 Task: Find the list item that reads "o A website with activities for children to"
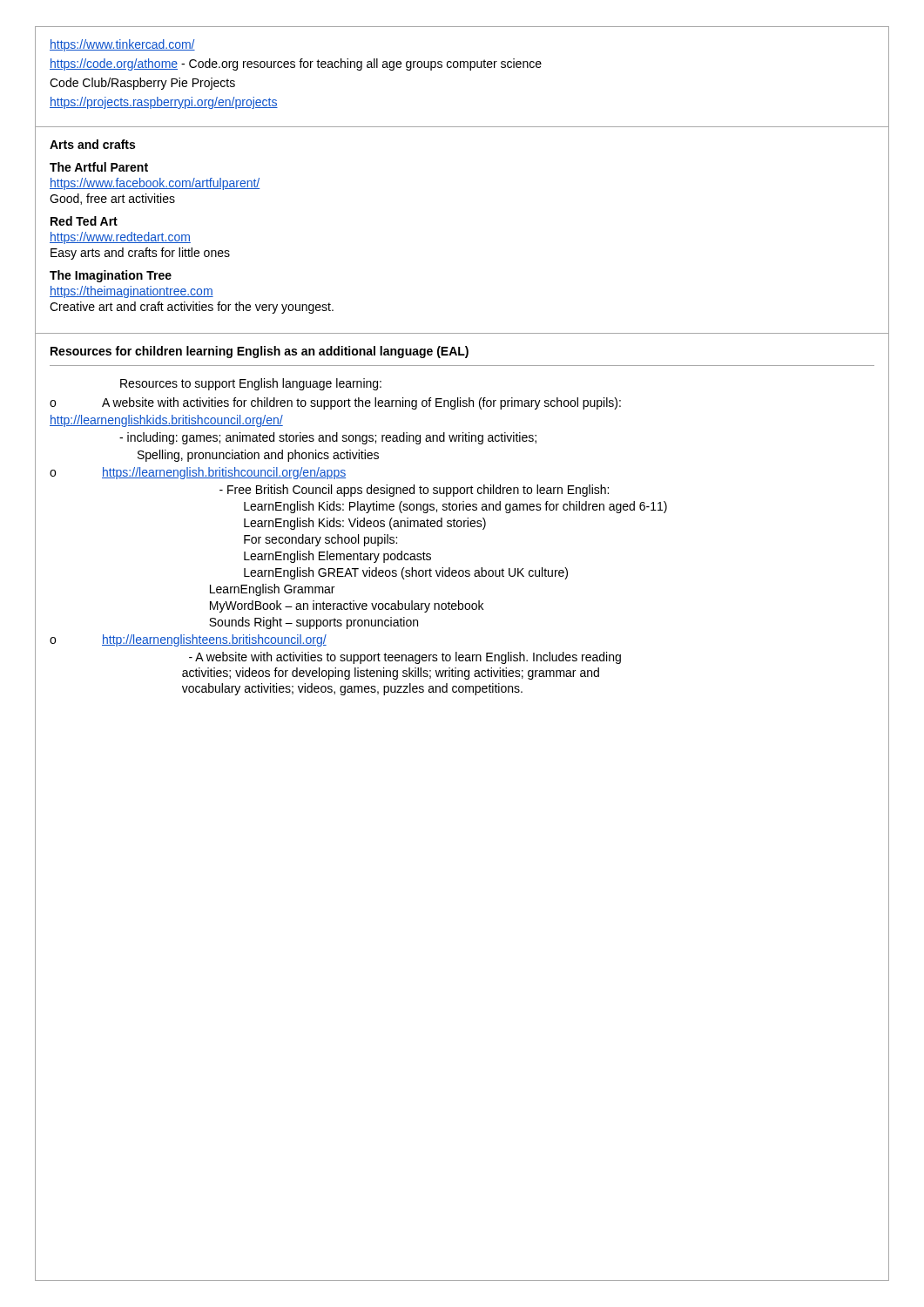click(462, 403)
